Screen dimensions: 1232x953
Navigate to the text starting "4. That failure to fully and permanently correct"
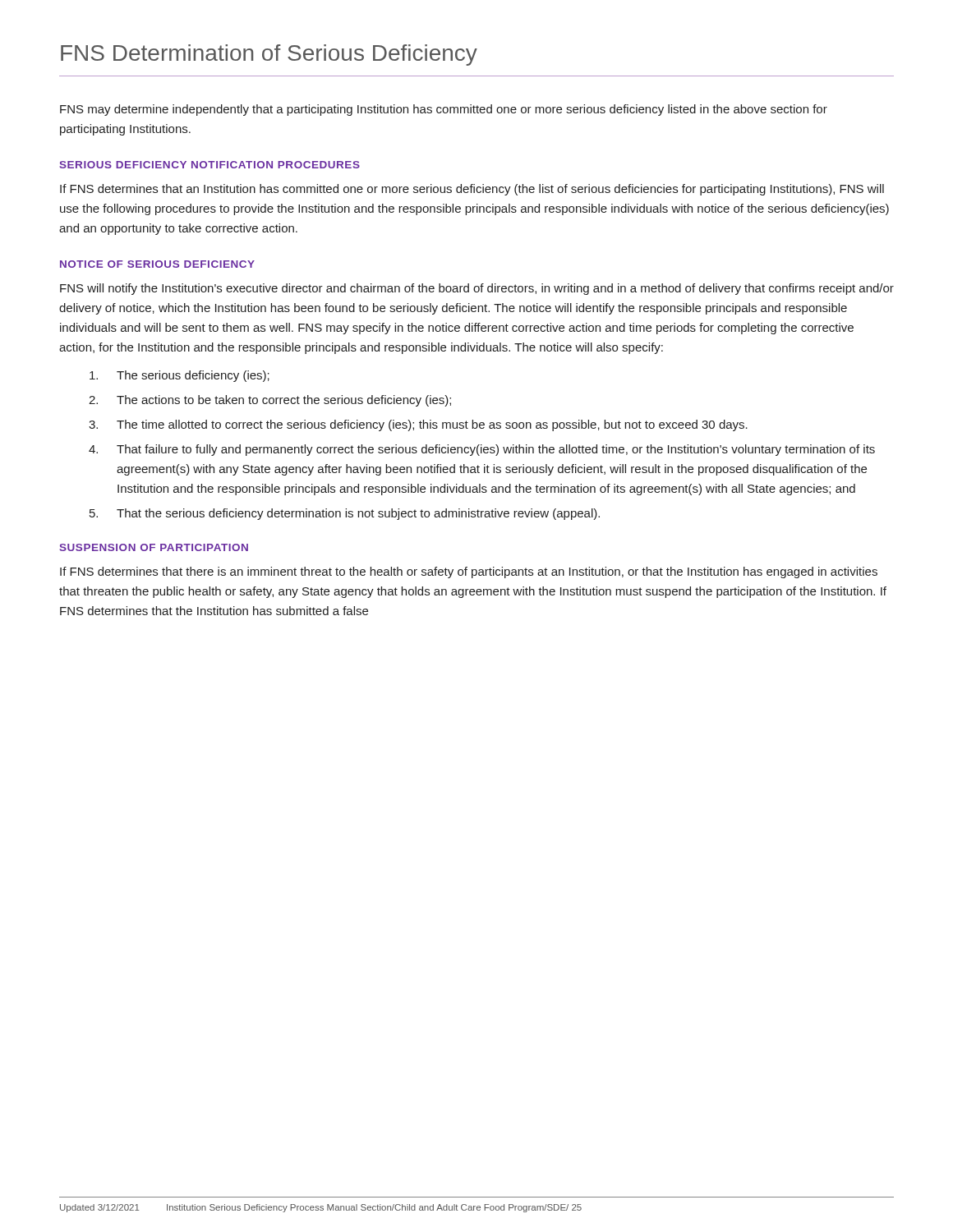click(x=476, y=469)
